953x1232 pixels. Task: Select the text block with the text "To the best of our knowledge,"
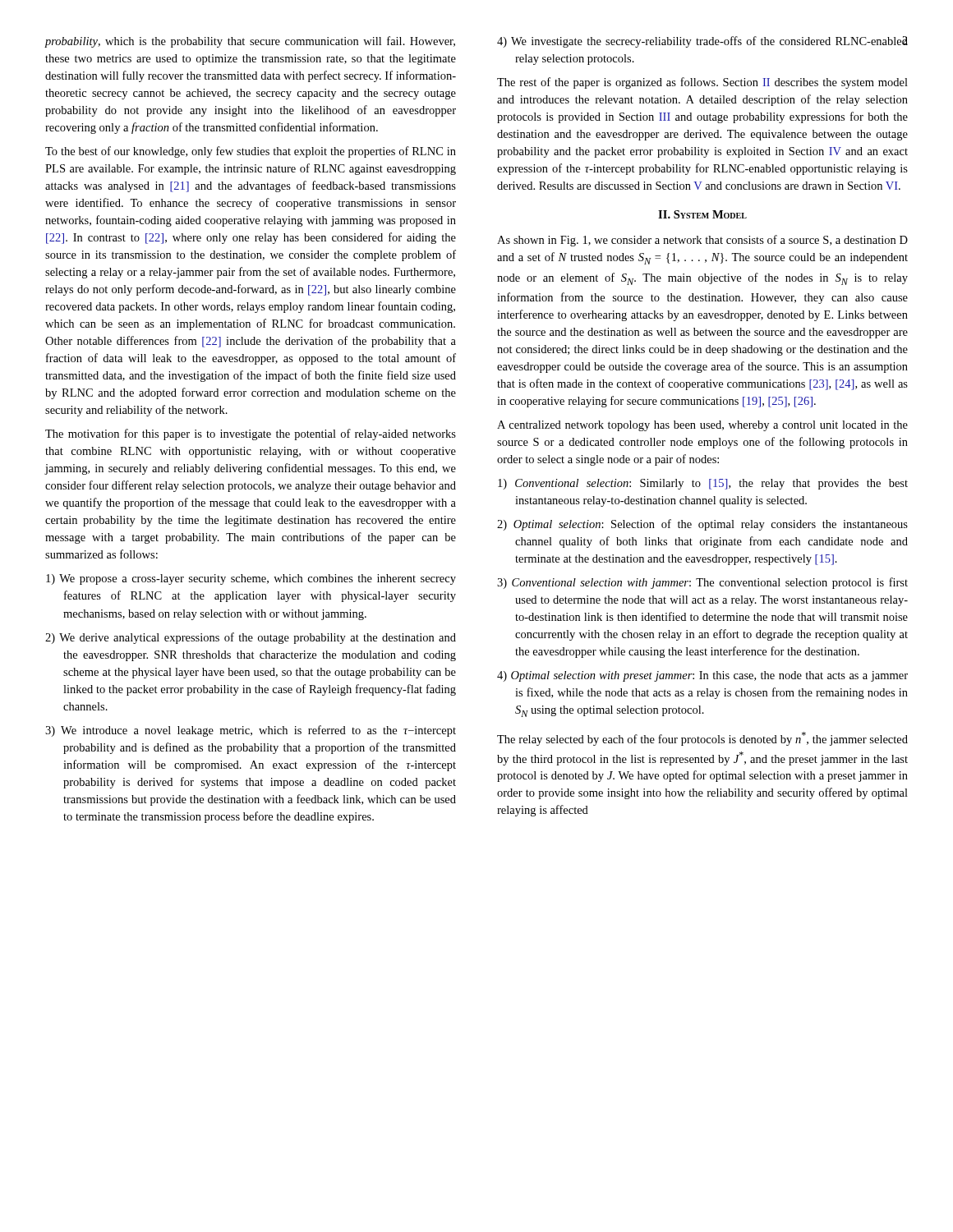[251, 281]
